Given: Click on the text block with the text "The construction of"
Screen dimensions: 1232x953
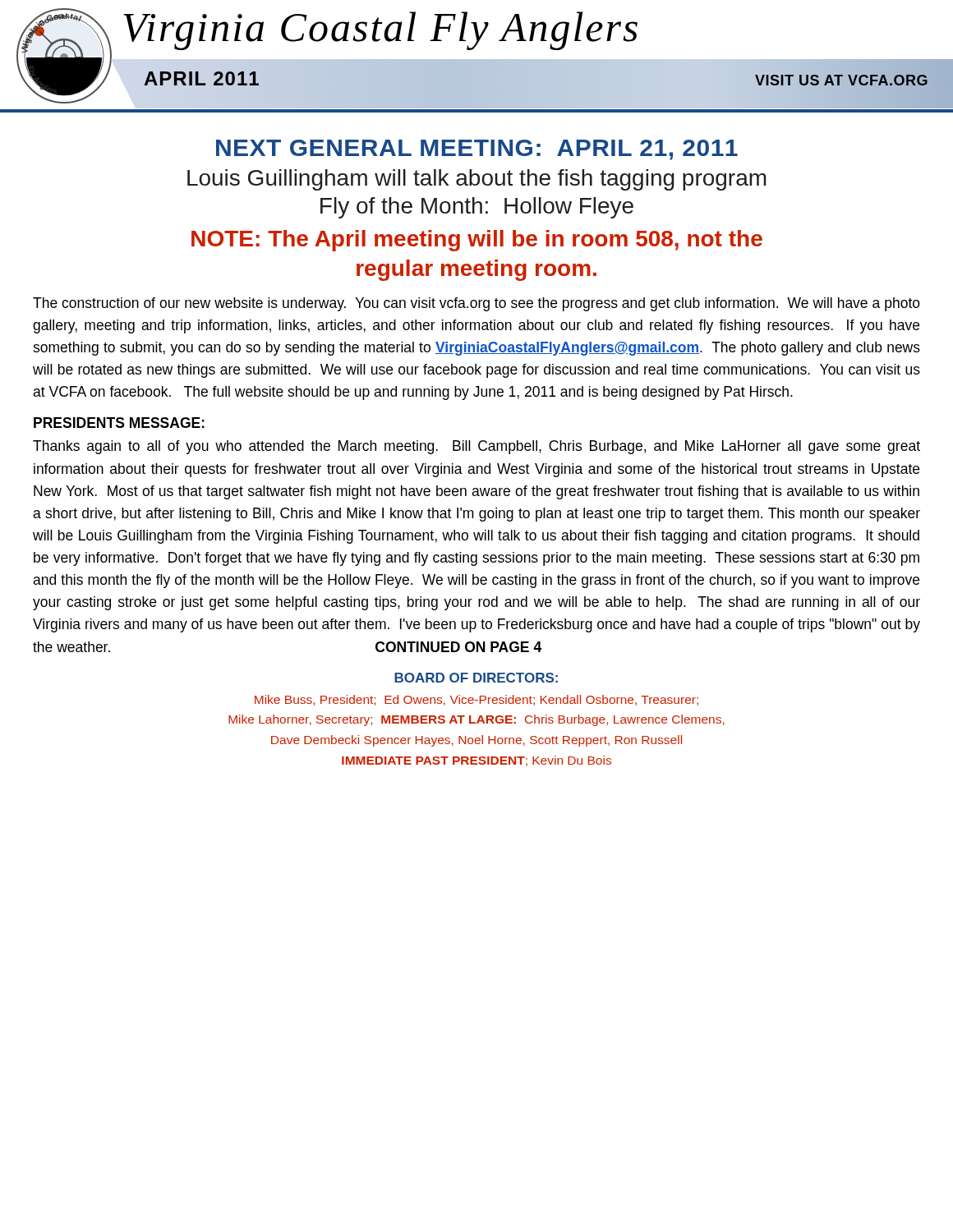Looking at the screenshot, I should [476, 347].
